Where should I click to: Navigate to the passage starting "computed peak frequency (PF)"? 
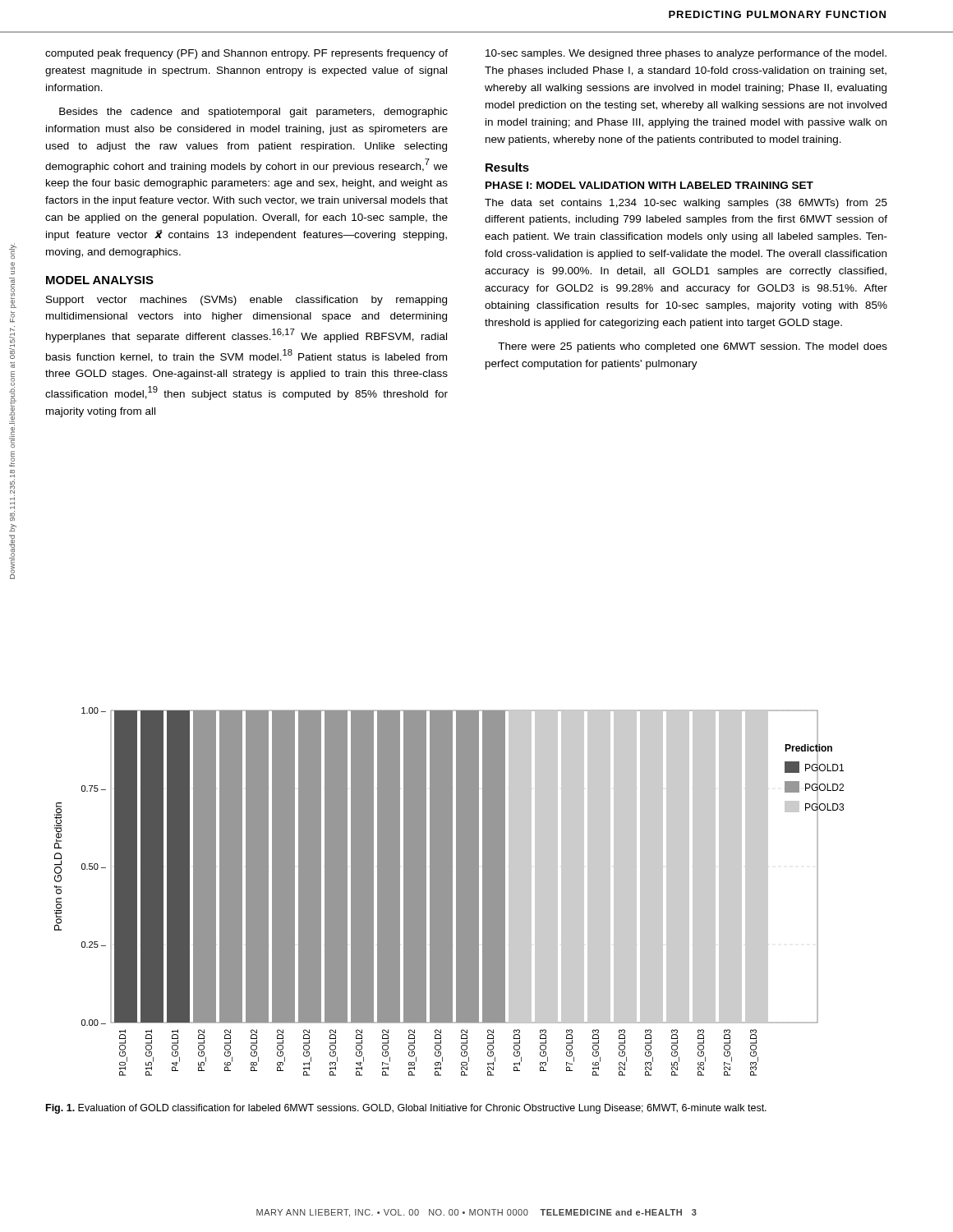246,153
